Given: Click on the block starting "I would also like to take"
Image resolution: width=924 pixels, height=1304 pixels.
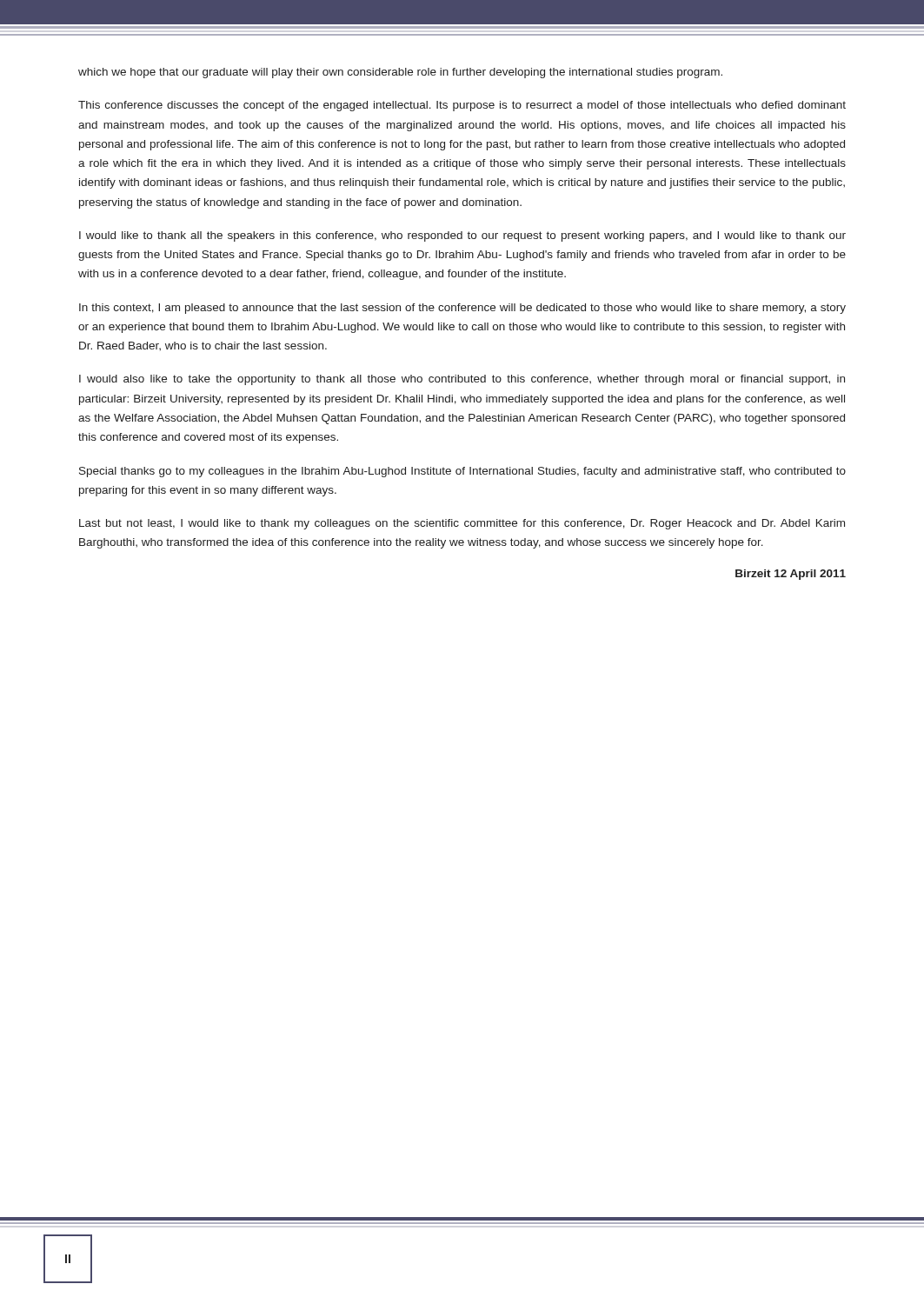Looking at the screenshot, I should click(462, 408).
